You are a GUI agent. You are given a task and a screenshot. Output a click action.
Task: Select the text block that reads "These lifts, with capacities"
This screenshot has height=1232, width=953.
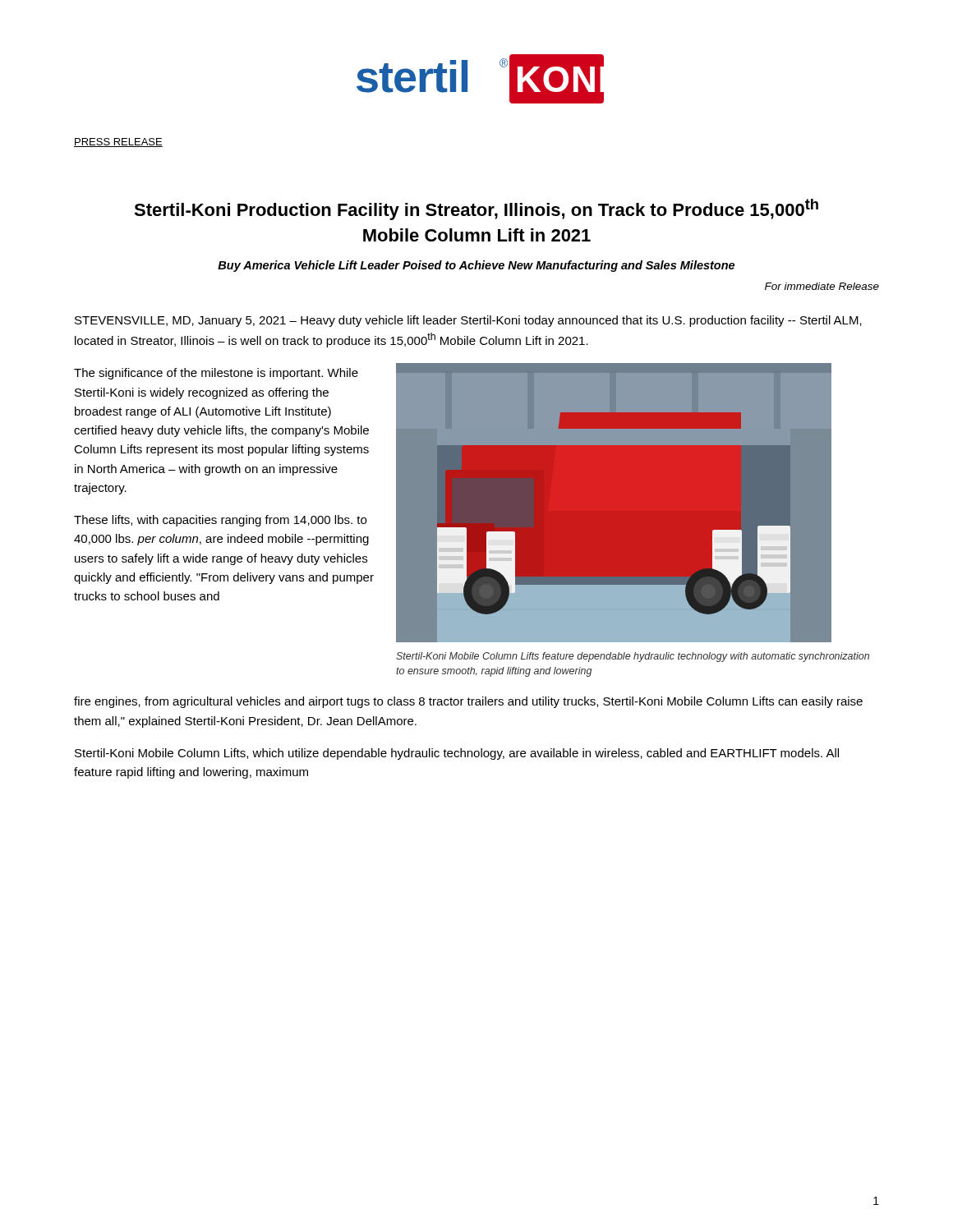[224, 558]
